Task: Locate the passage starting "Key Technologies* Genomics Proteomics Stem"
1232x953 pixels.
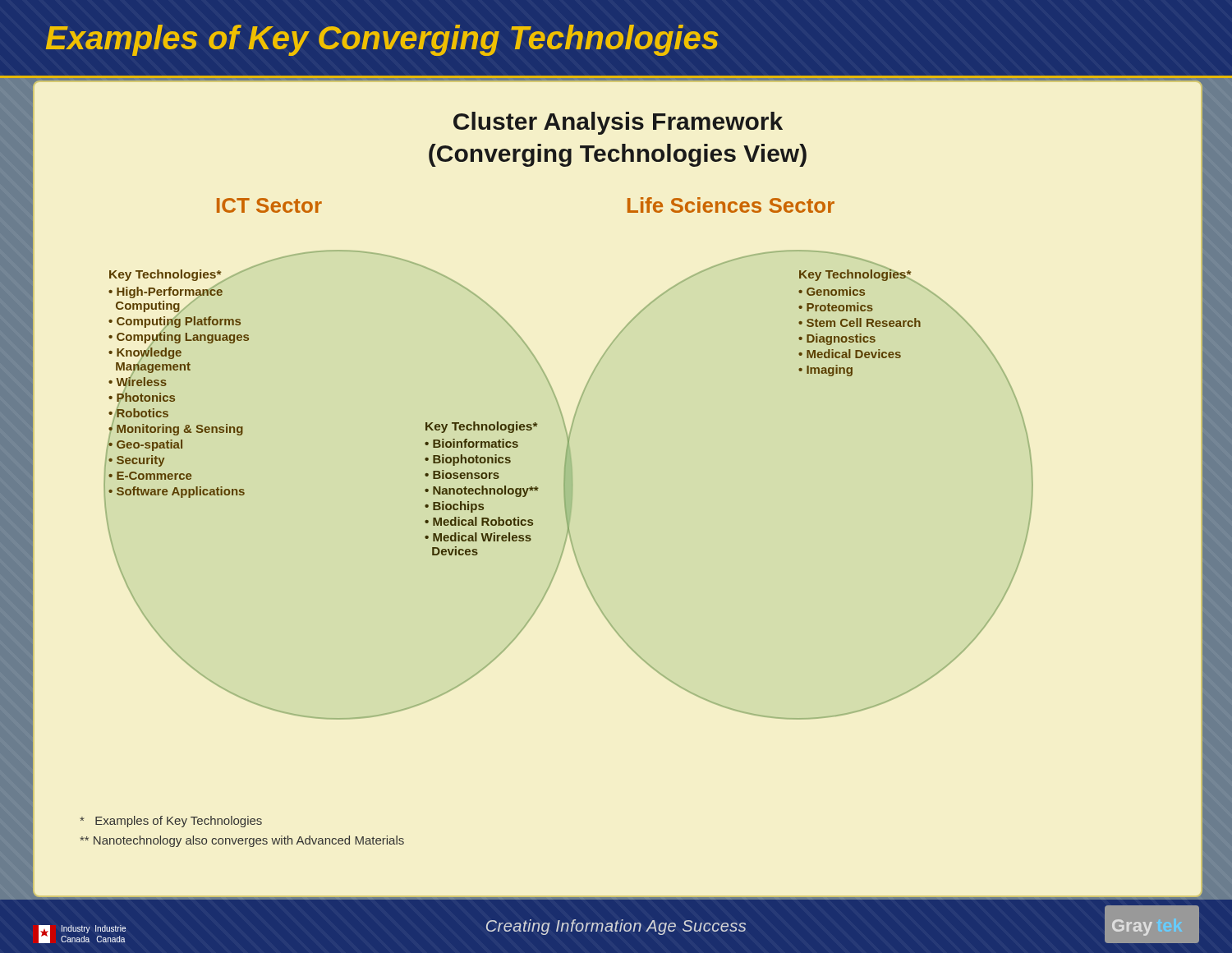Action: [x=855, y=275]
